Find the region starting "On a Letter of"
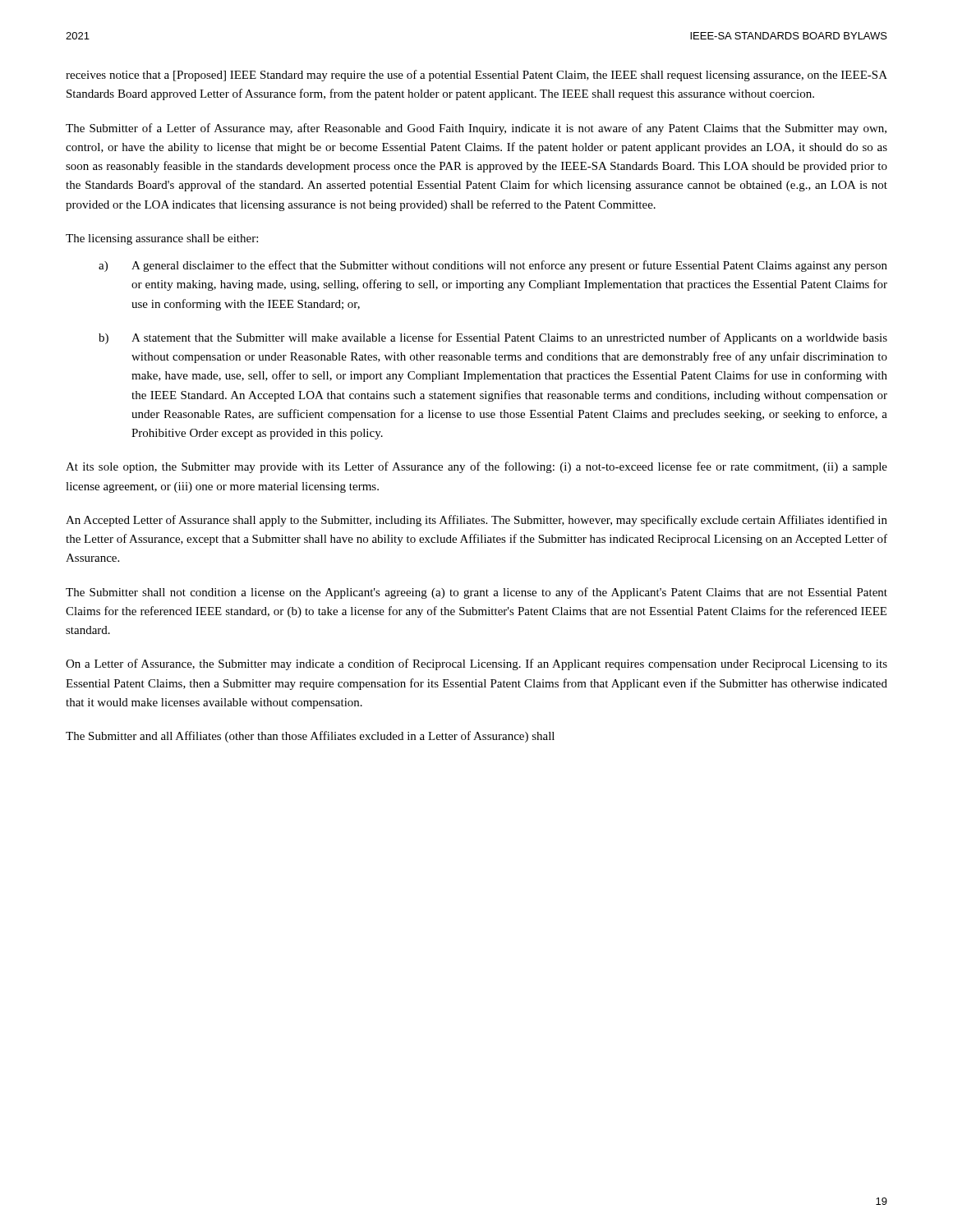Viewport: 953px width, 1232px height. [x=476, y=683]
